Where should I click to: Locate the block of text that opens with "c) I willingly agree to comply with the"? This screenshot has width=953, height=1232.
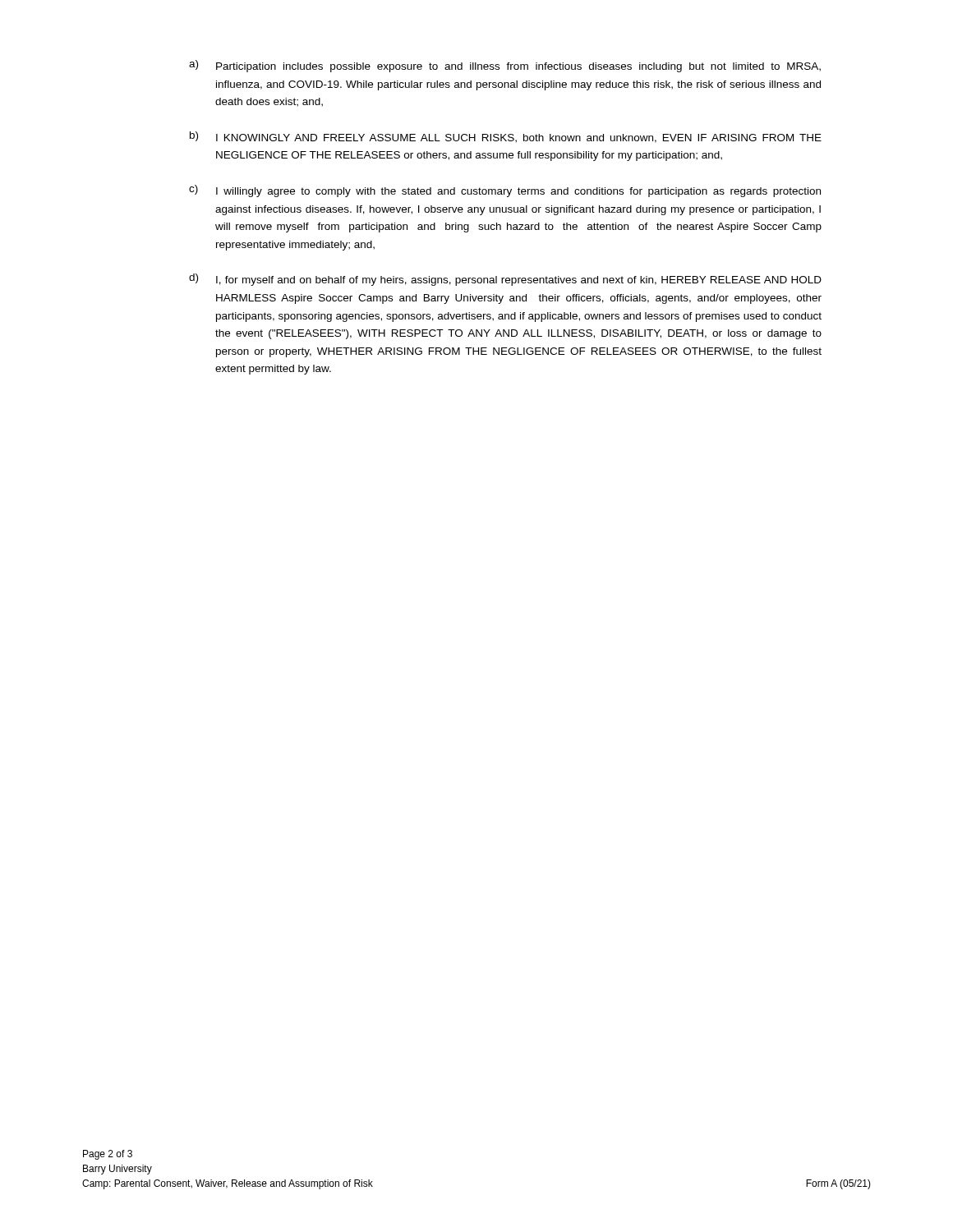[x=505, y=218]
